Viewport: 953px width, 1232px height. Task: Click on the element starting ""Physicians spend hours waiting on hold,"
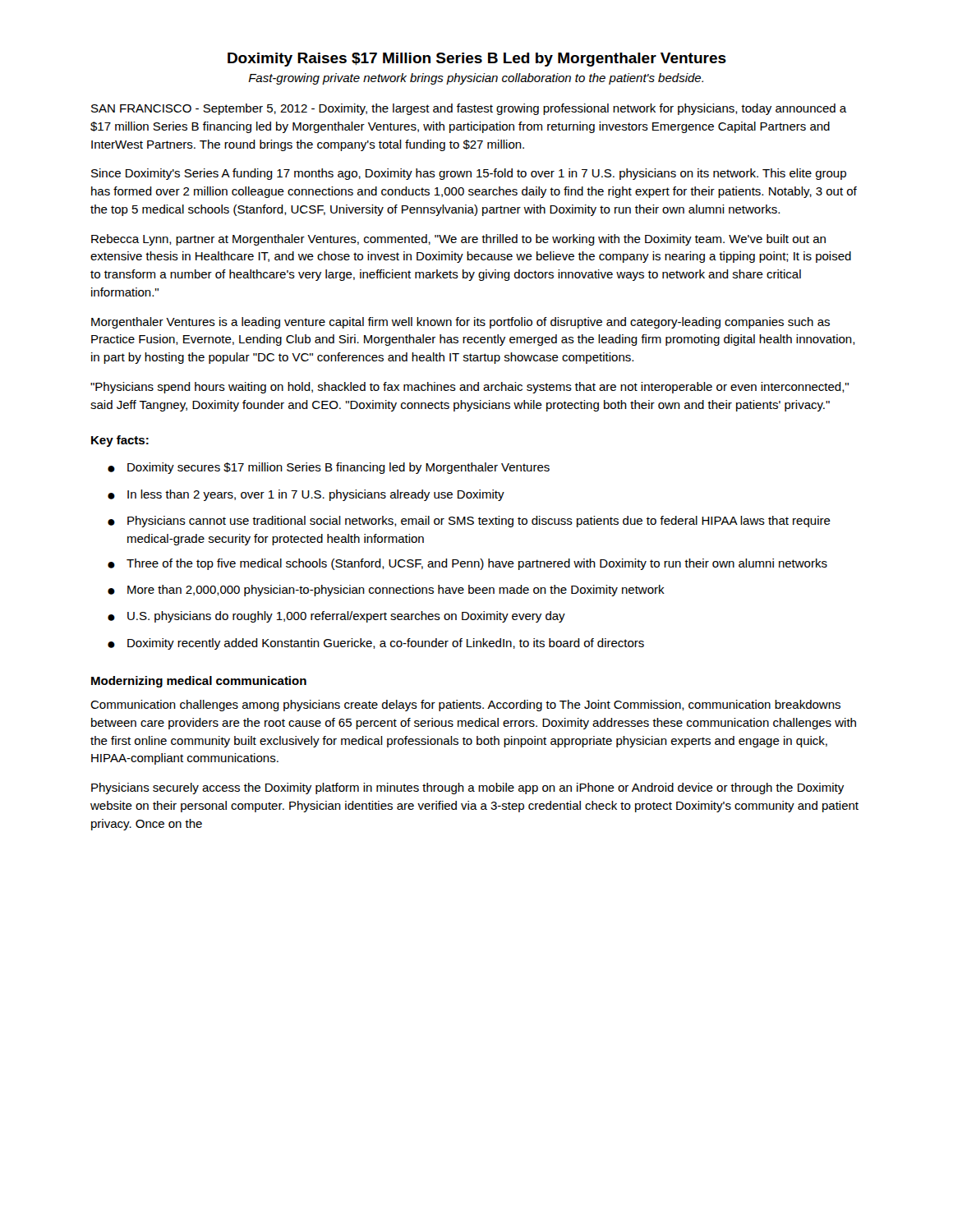[470, 395]
